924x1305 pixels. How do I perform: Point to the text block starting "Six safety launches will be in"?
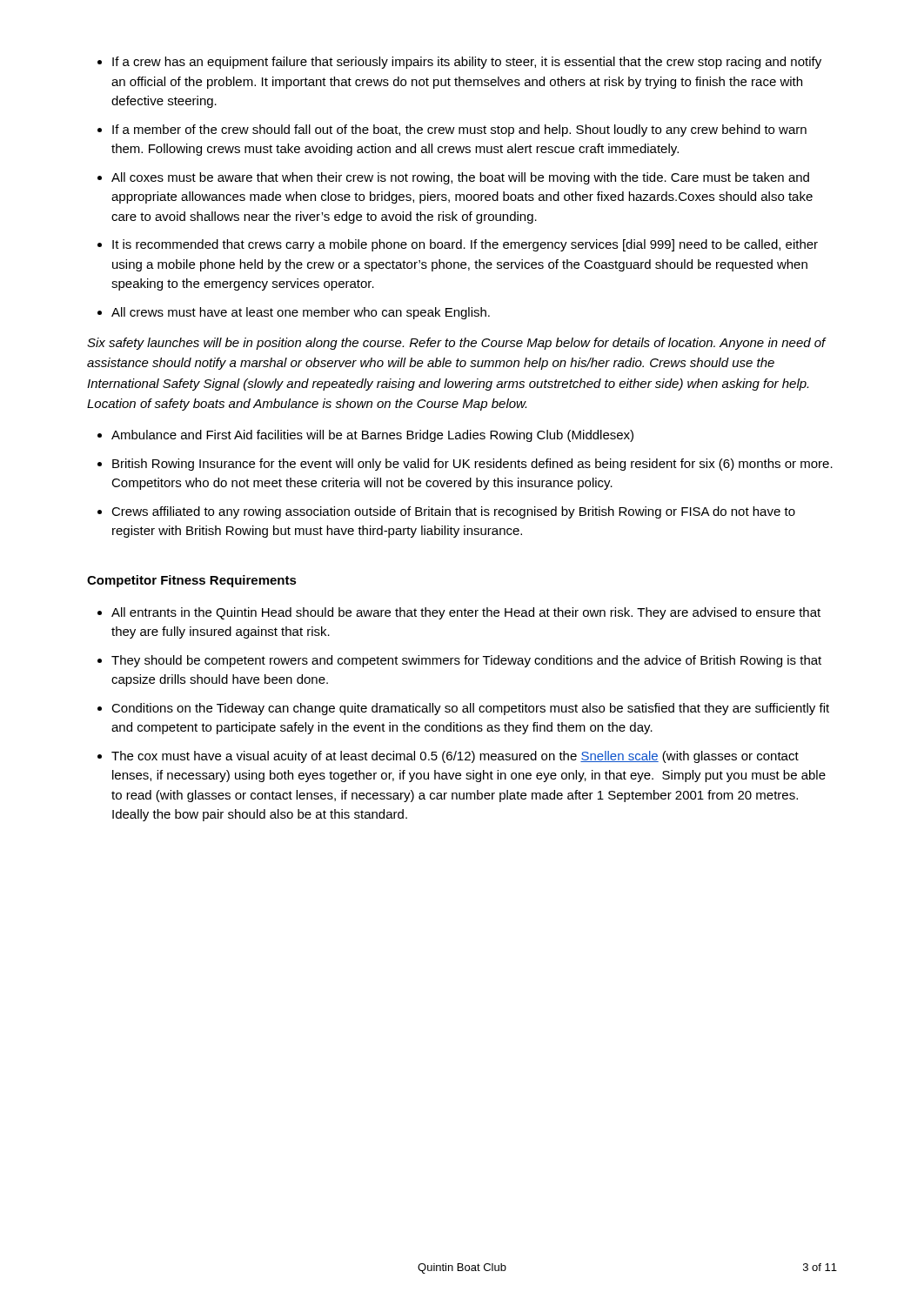[x=456, y=373]
